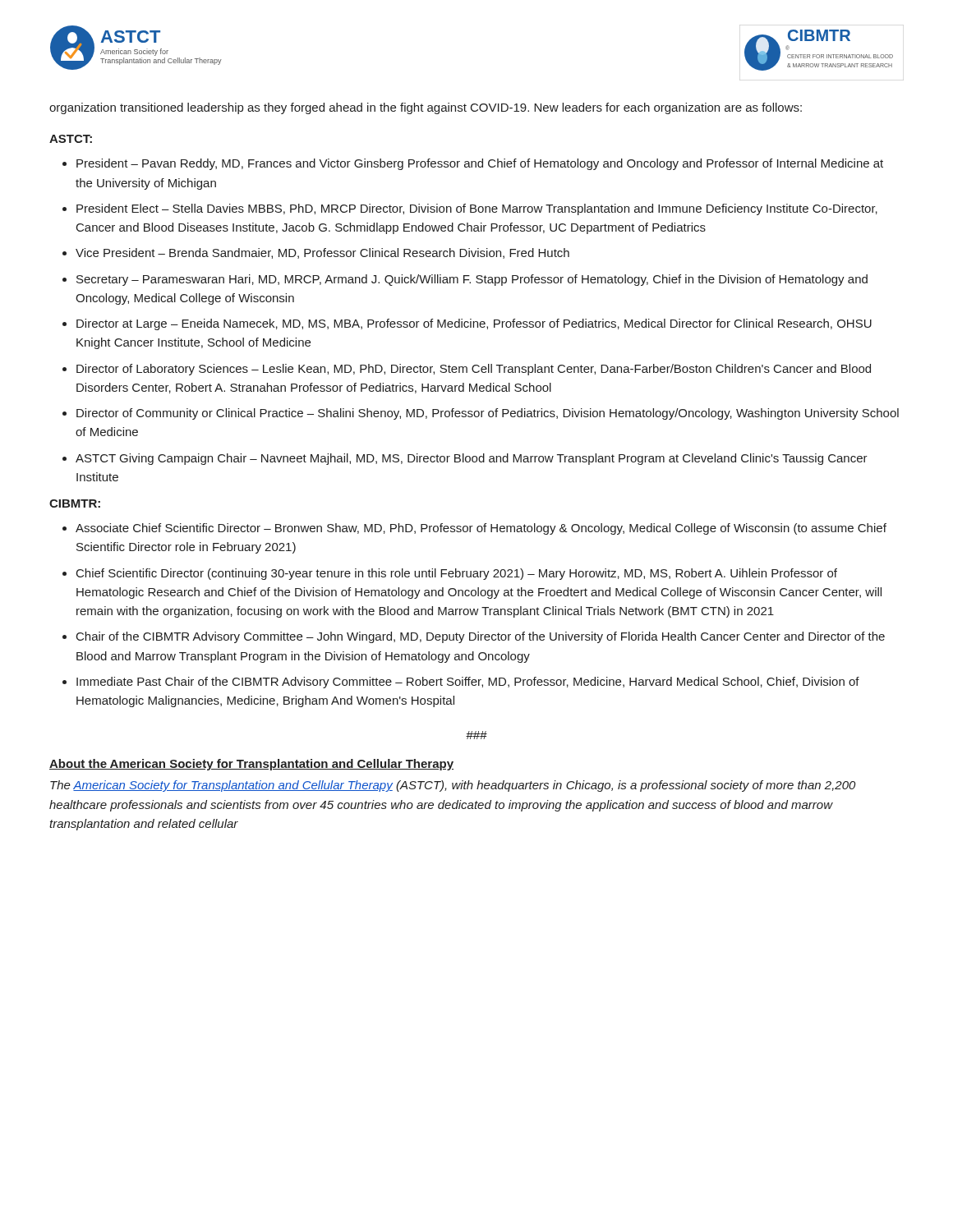The image size is (953, 1232).
Task: Find the block on this page that starts "The American Society for Transplantation"
Action: 452,804
